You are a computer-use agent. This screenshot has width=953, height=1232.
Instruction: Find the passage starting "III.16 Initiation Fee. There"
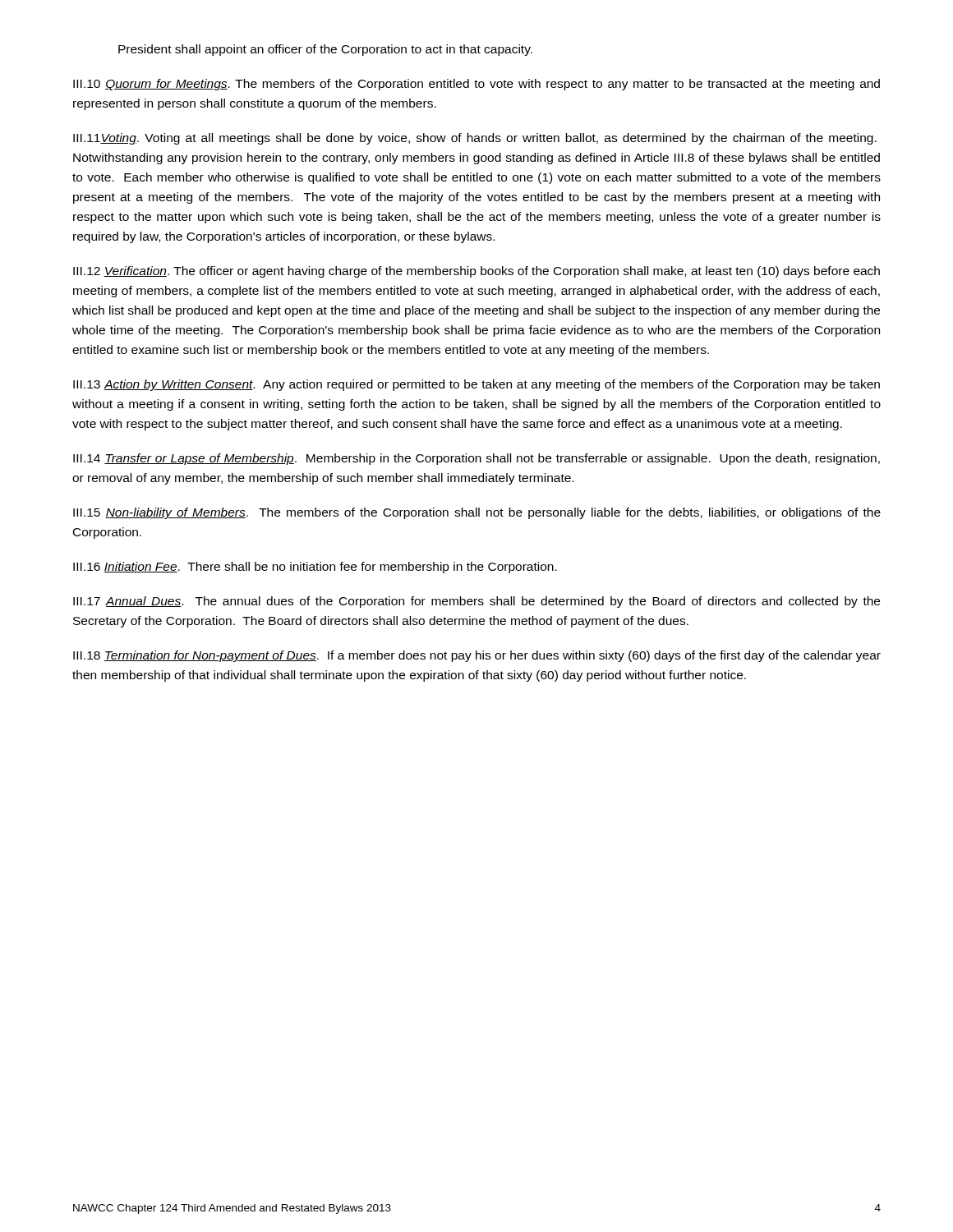coord(315,567)
